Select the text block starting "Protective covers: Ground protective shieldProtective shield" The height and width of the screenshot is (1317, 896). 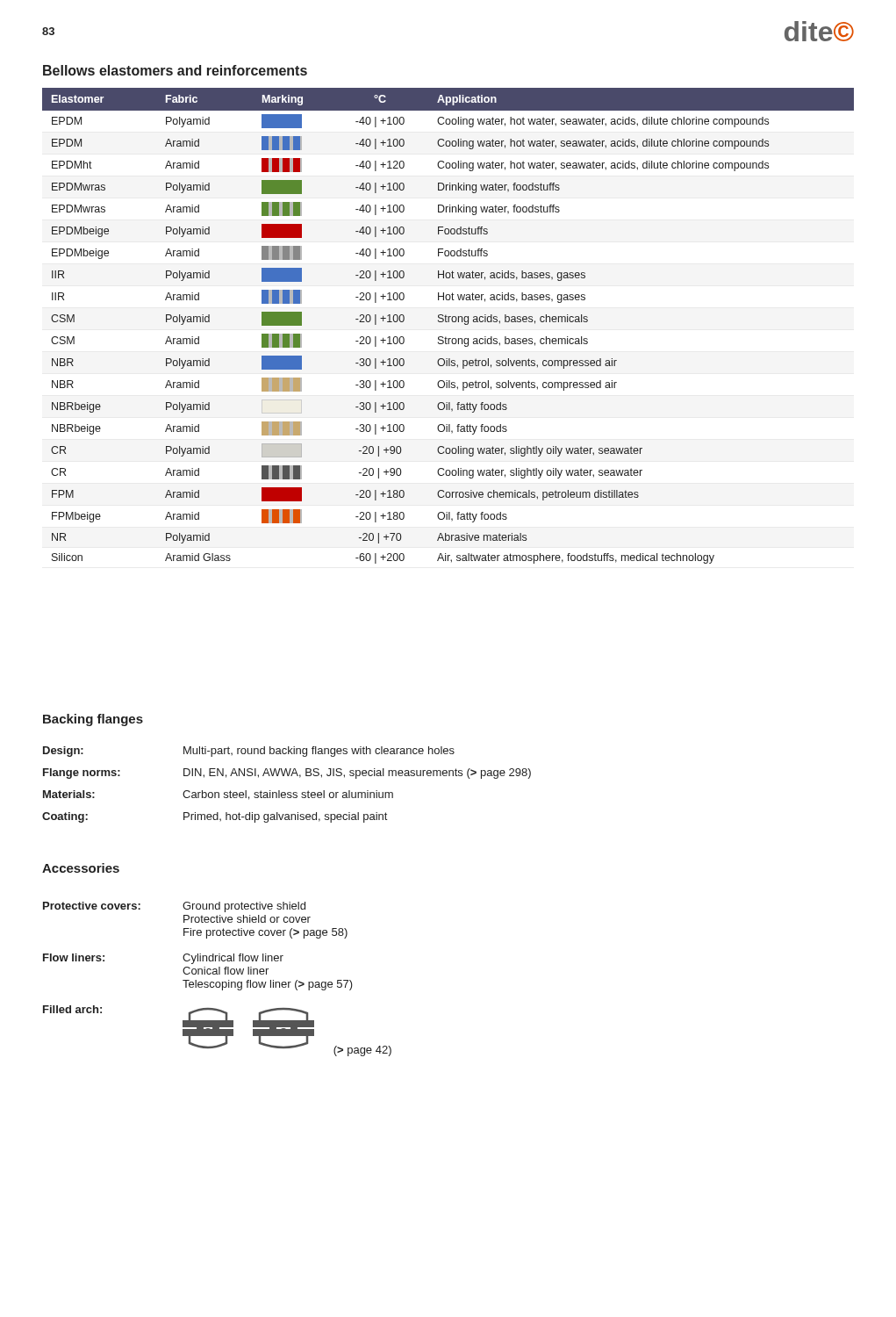click(326, 978)
